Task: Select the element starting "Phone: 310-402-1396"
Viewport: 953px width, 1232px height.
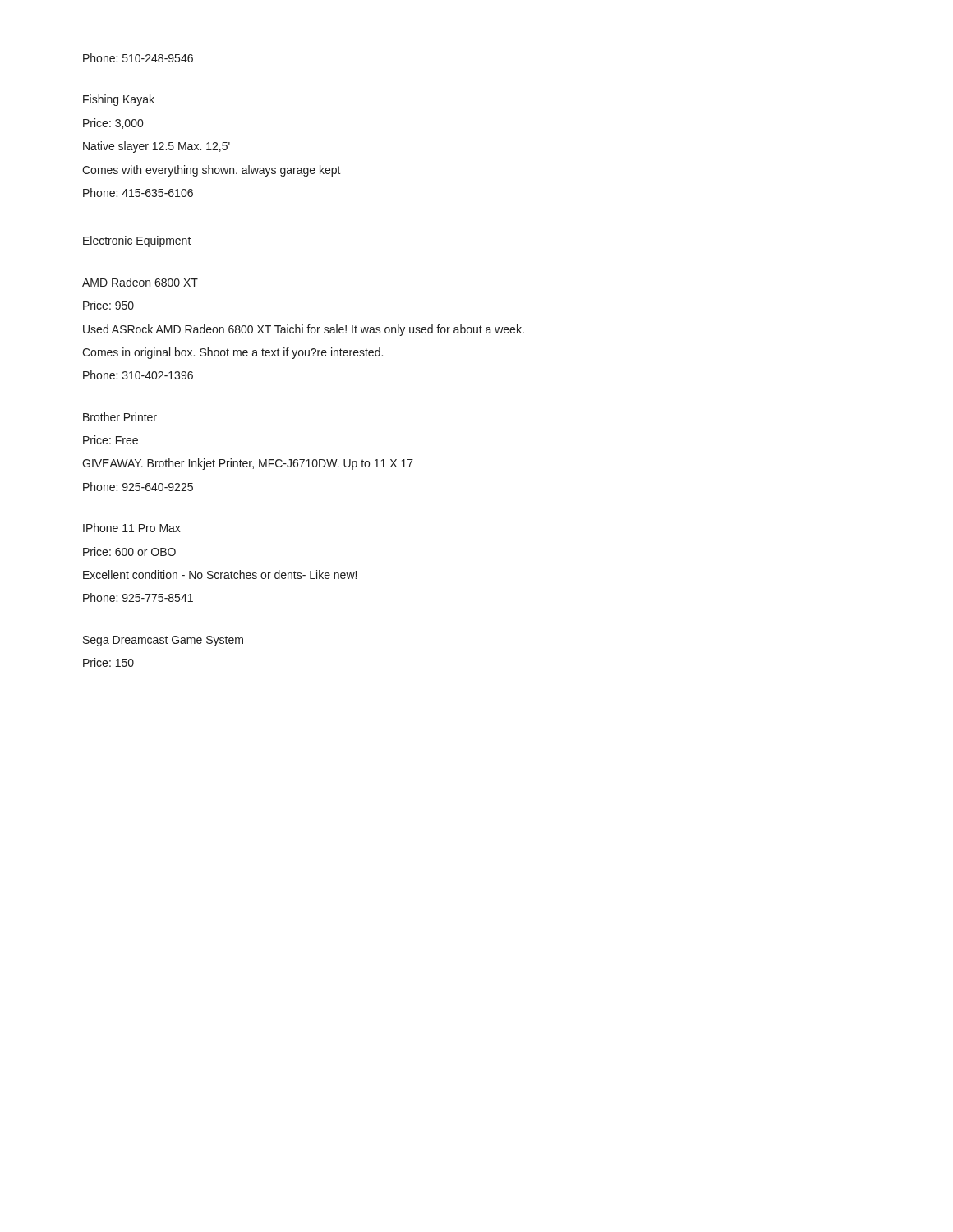Action: [x=138, y=376]
